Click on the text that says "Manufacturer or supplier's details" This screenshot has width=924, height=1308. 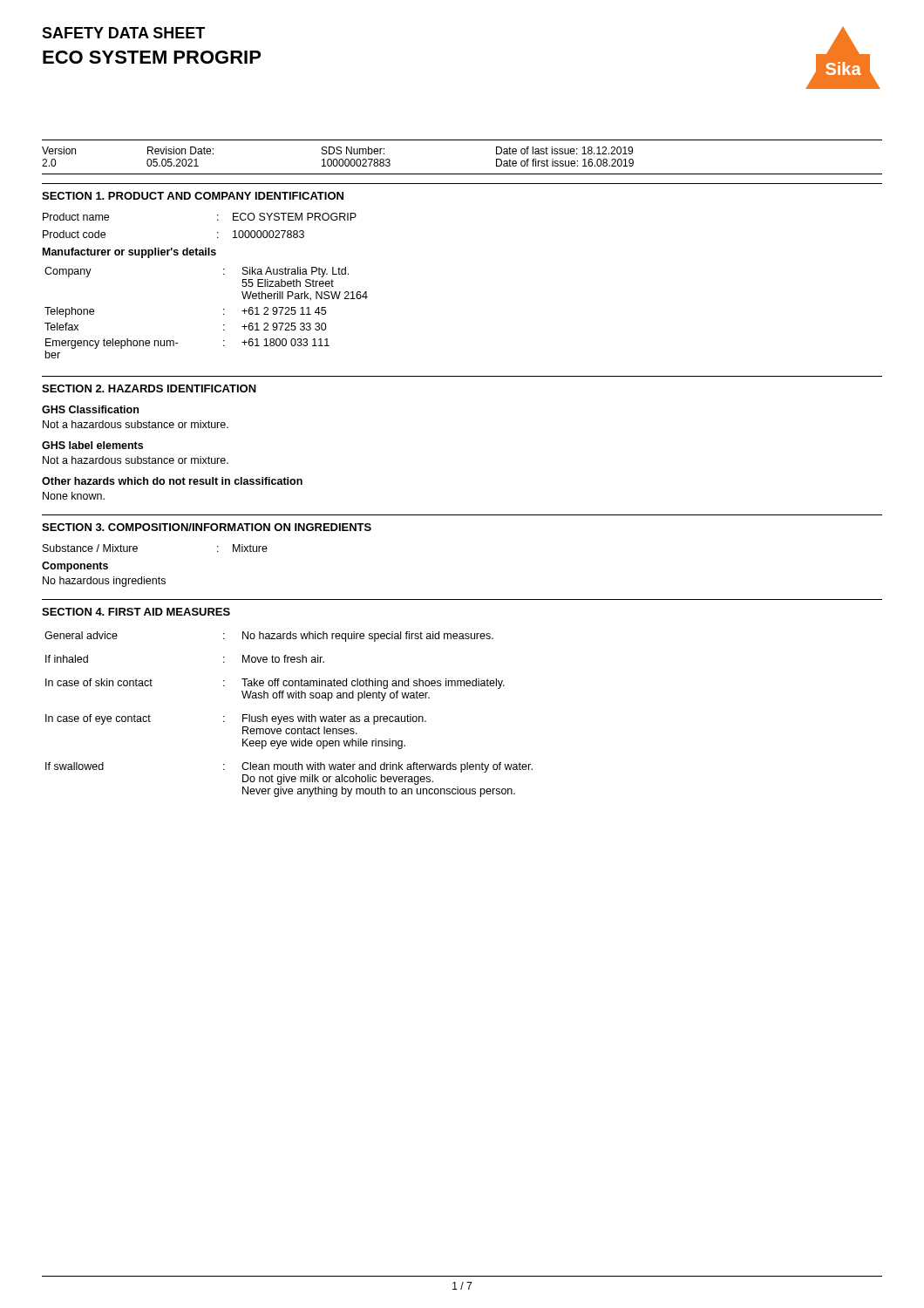coord(129,252)
